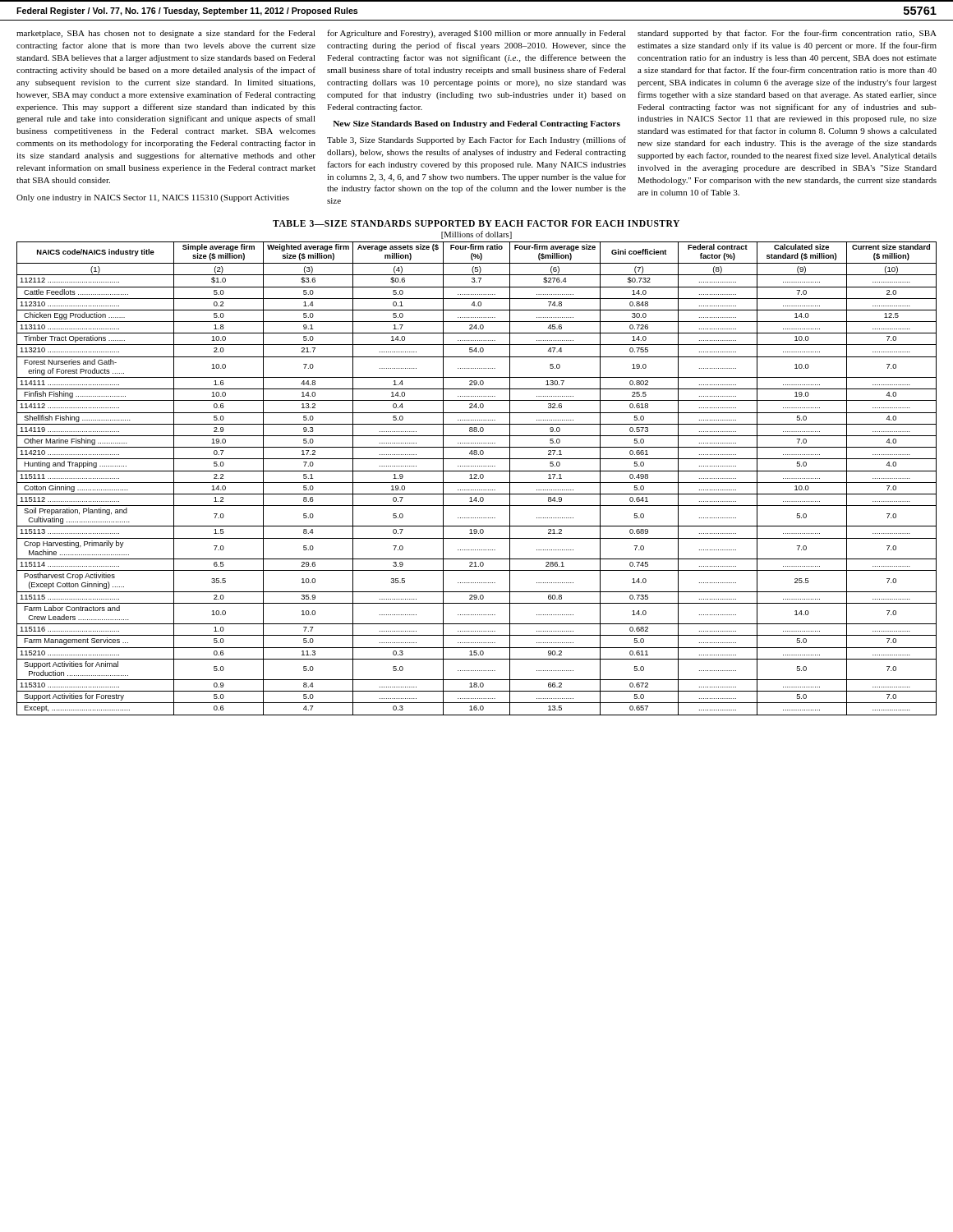The height and width of the screenshot is (1232, 953).
Task: Point to the element starting "New Size Standards Based on Industry and"
Action: (x=476, y=124)
